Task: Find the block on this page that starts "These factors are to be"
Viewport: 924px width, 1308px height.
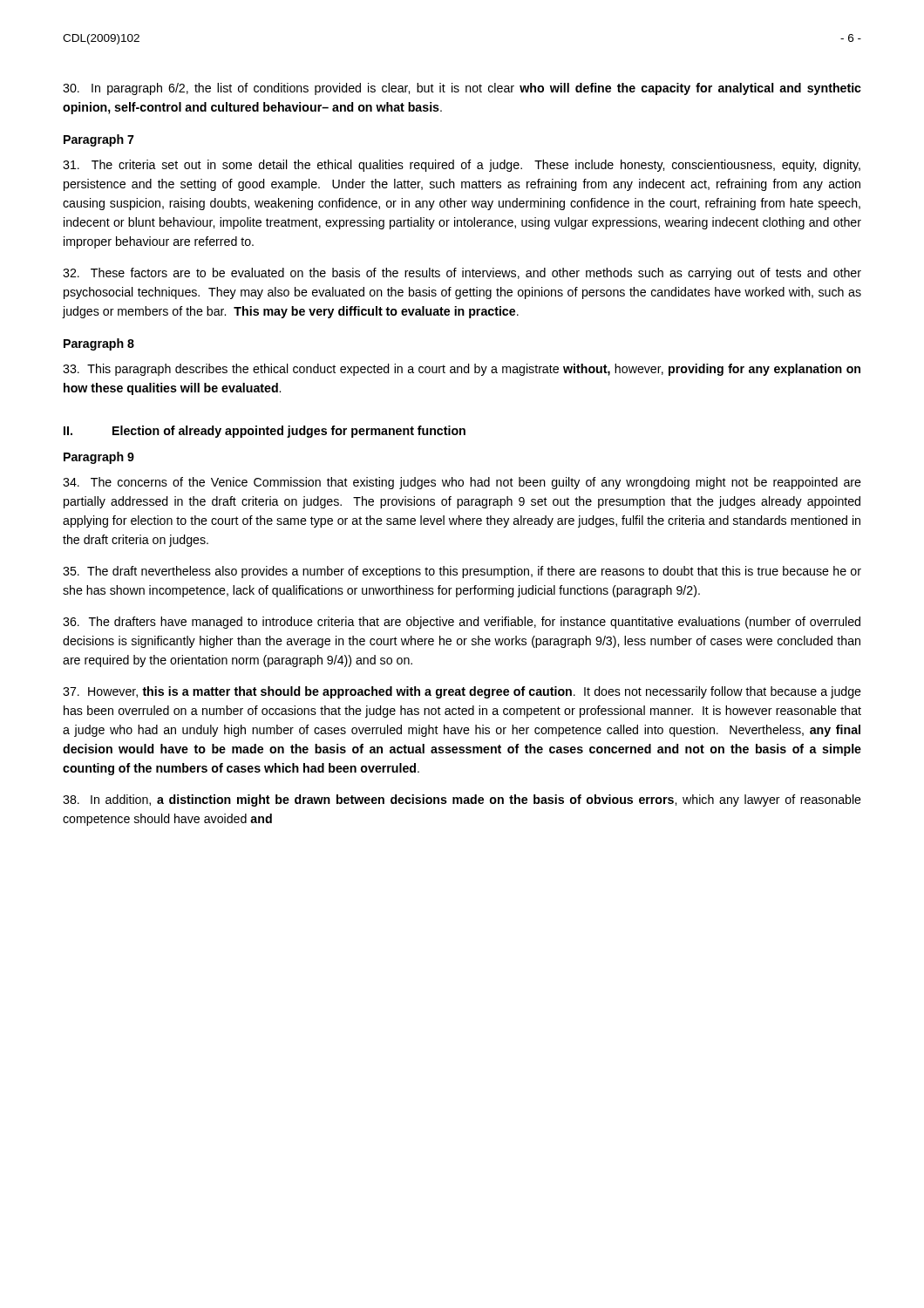Action: pyautogui.click(x=462, y=292)
